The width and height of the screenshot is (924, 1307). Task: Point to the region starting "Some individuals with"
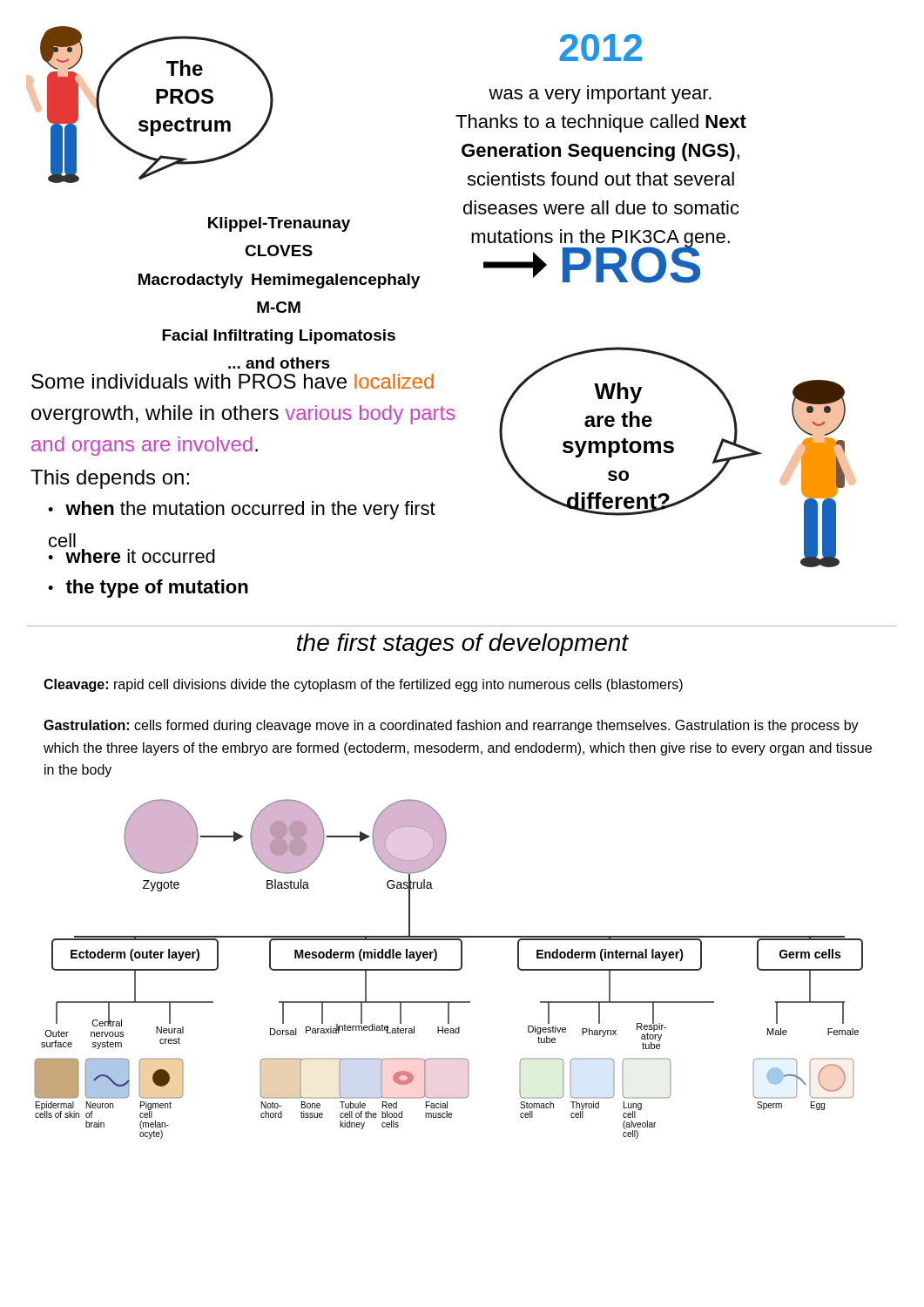click(243, 413)
